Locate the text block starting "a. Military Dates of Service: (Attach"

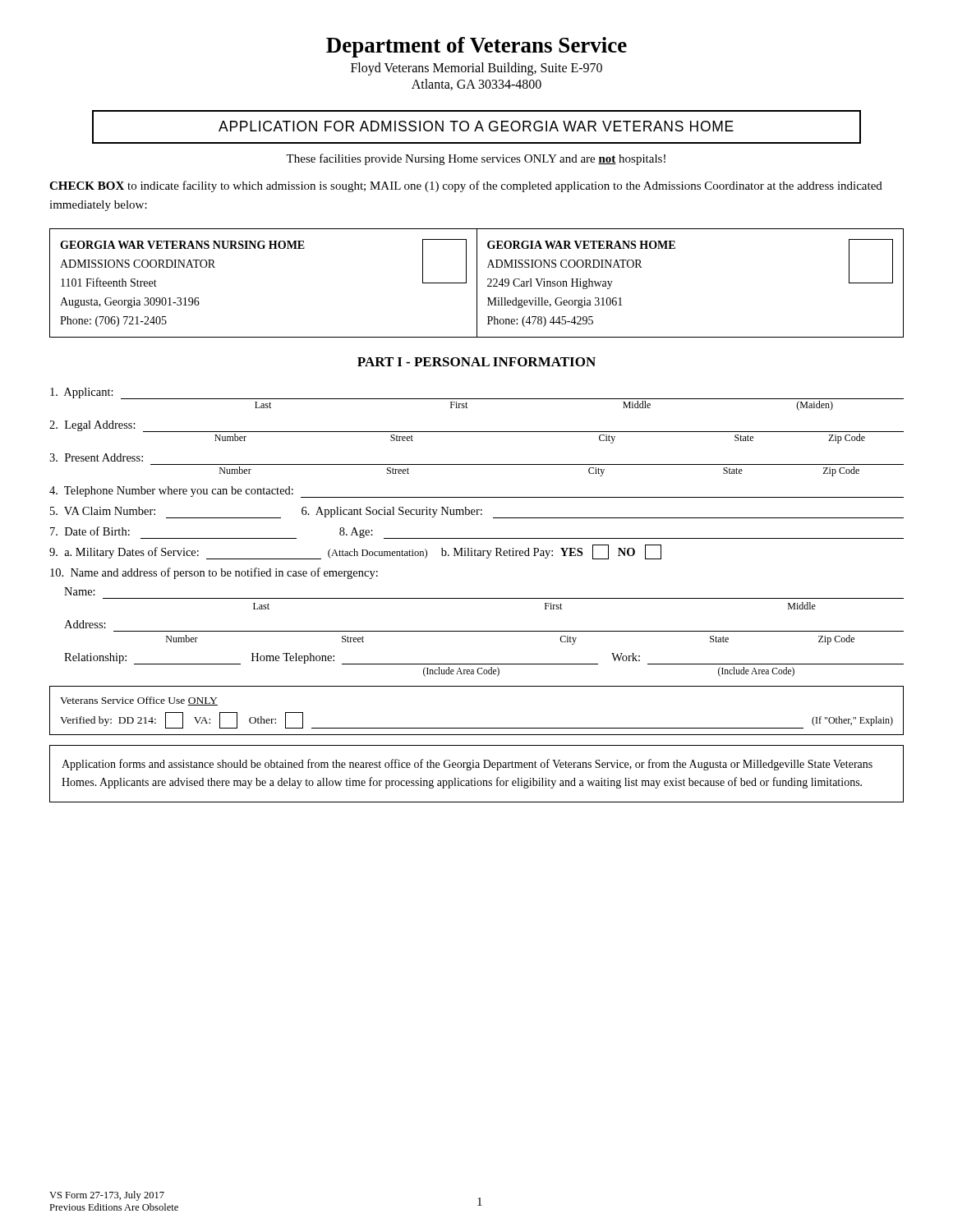pos(355,552)
